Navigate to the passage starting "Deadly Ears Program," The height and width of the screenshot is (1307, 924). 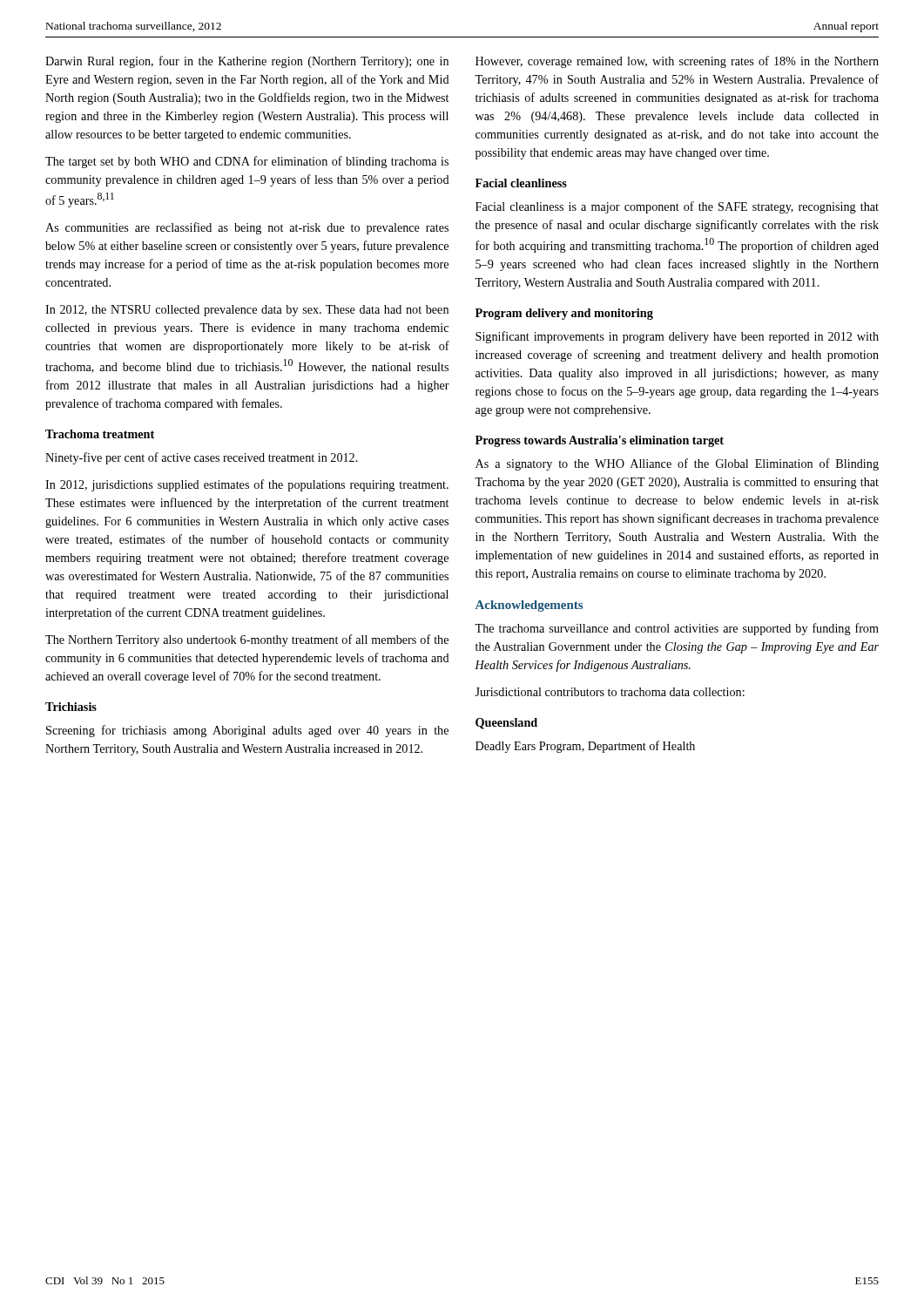(x=677, y=747)
